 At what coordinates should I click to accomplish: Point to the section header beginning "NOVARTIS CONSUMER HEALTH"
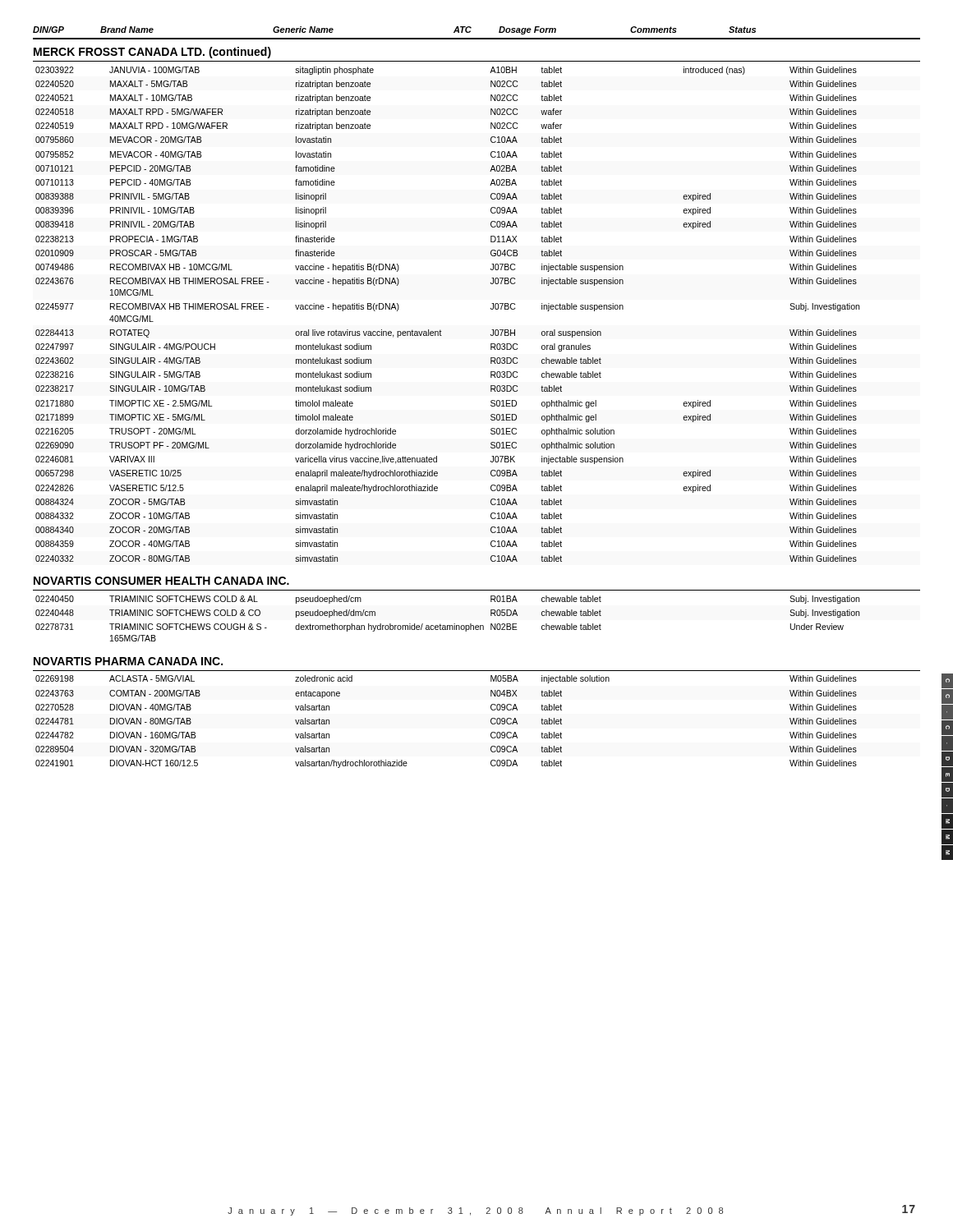[161, 581]
